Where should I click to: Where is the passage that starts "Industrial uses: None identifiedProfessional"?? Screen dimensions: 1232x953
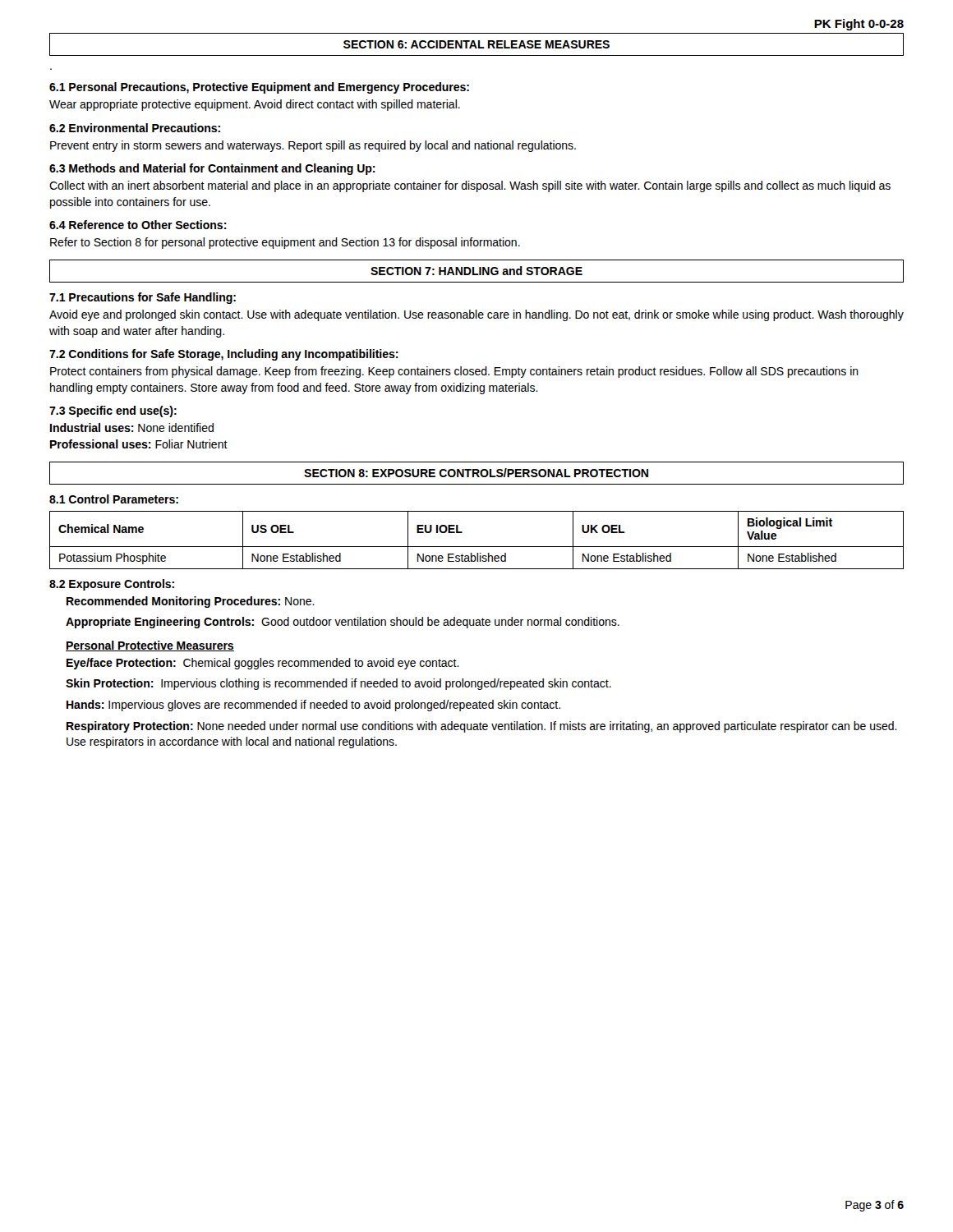(x=138, y=436)
